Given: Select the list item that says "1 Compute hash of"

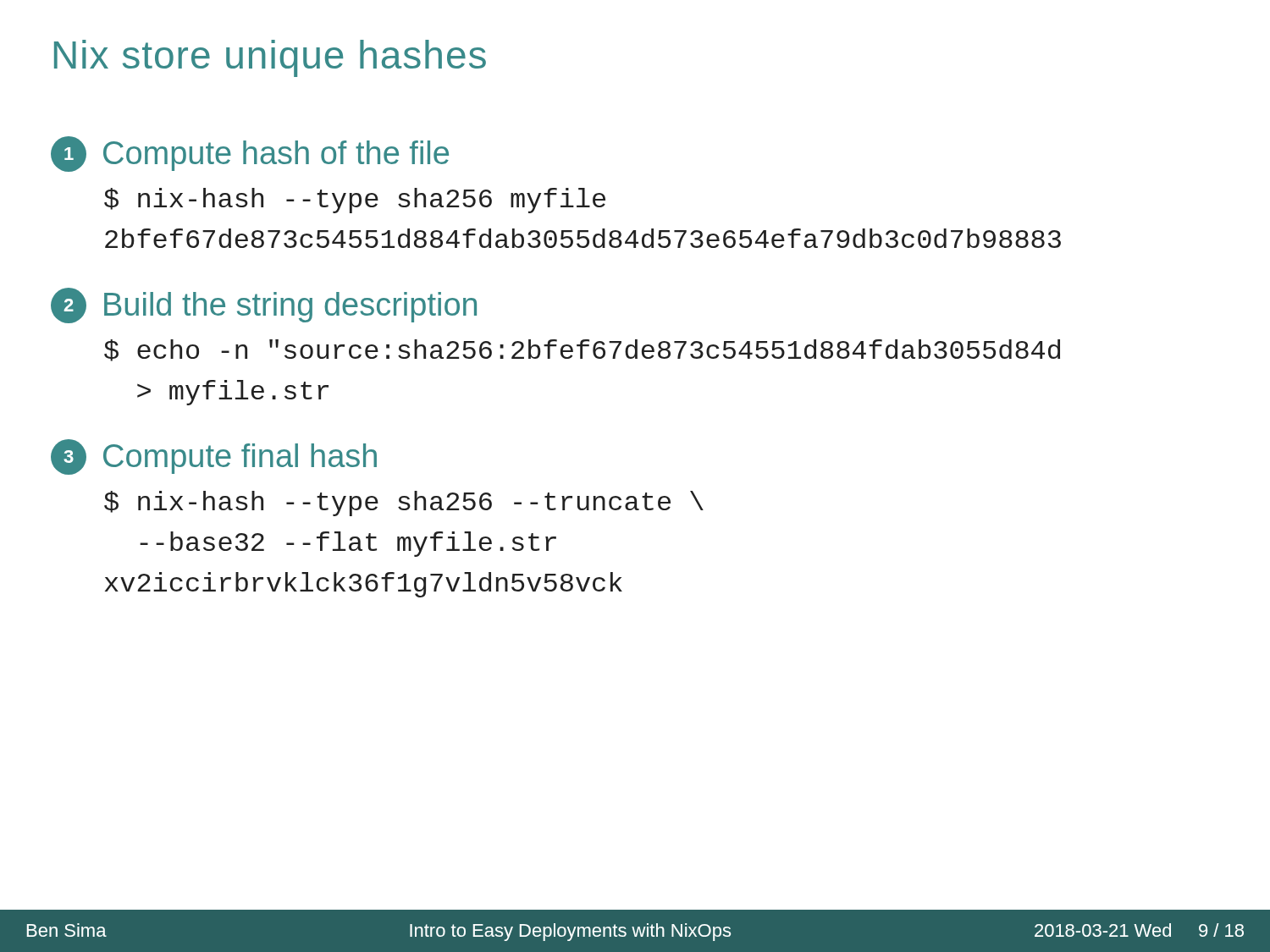Looking at the screenshot, I should [556, 192].
